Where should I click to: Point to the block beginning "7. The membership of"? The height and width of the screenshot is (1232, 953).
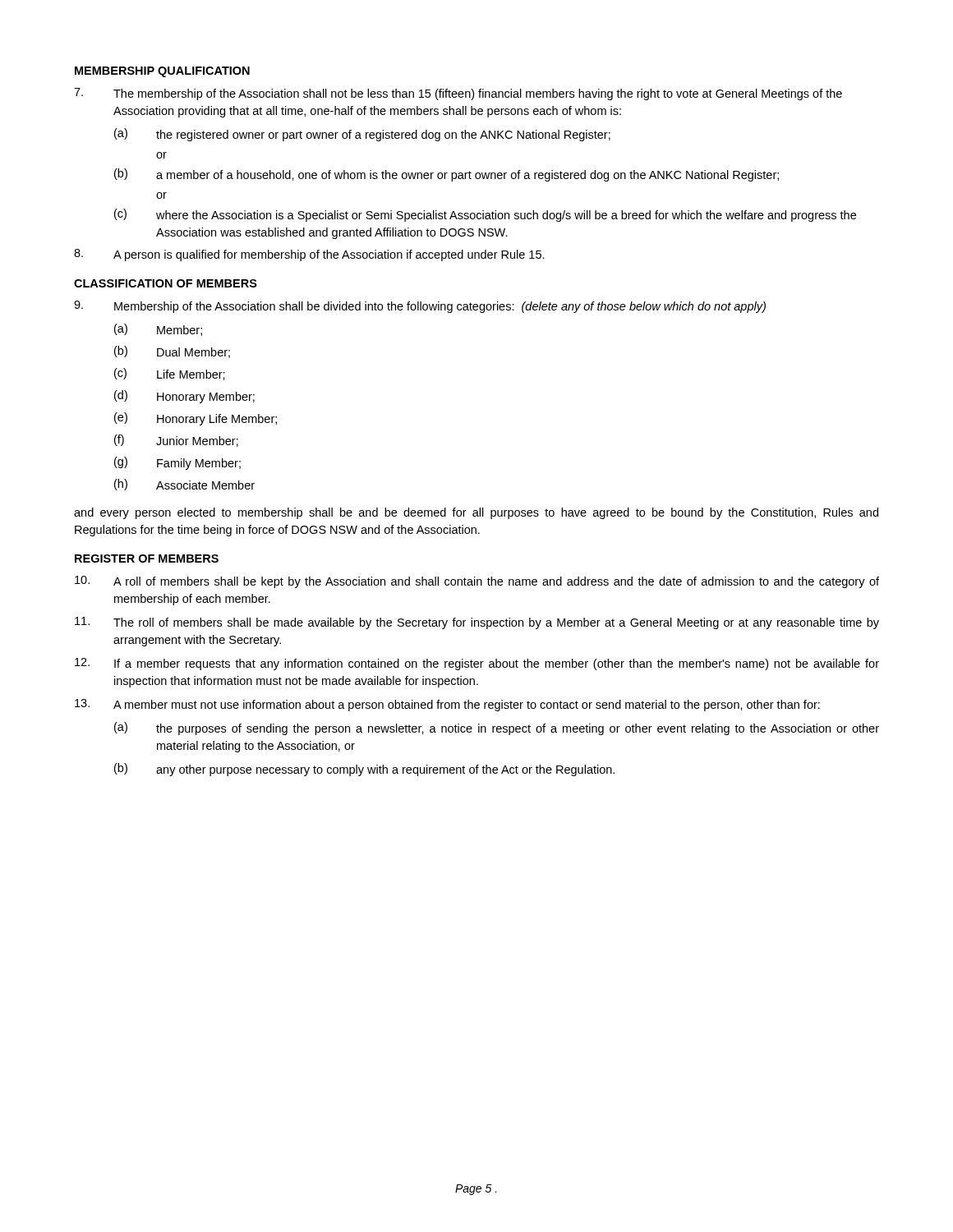click(476, 103)
